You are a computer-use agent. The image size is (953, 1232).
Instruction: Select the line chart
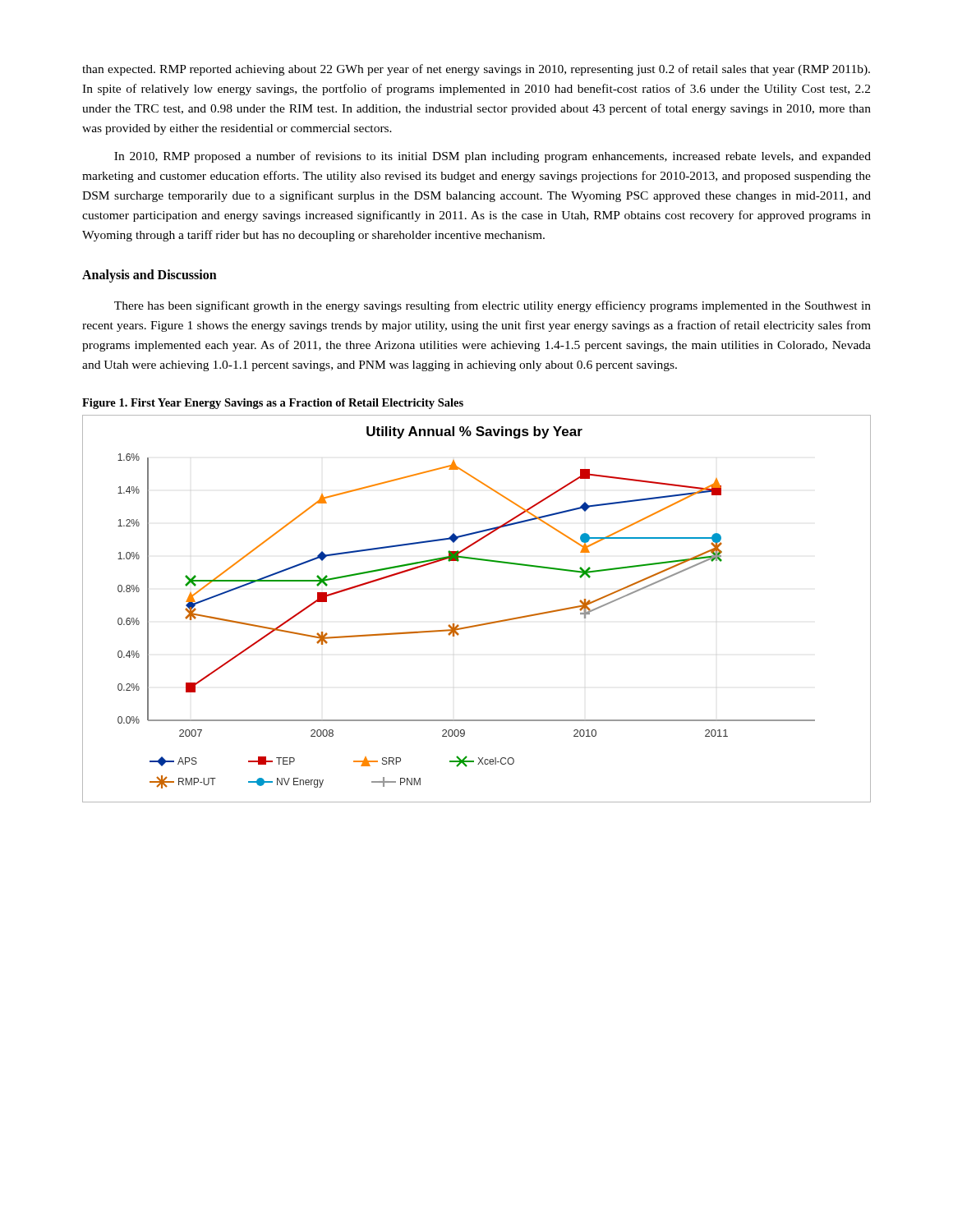tap(476, 609)
